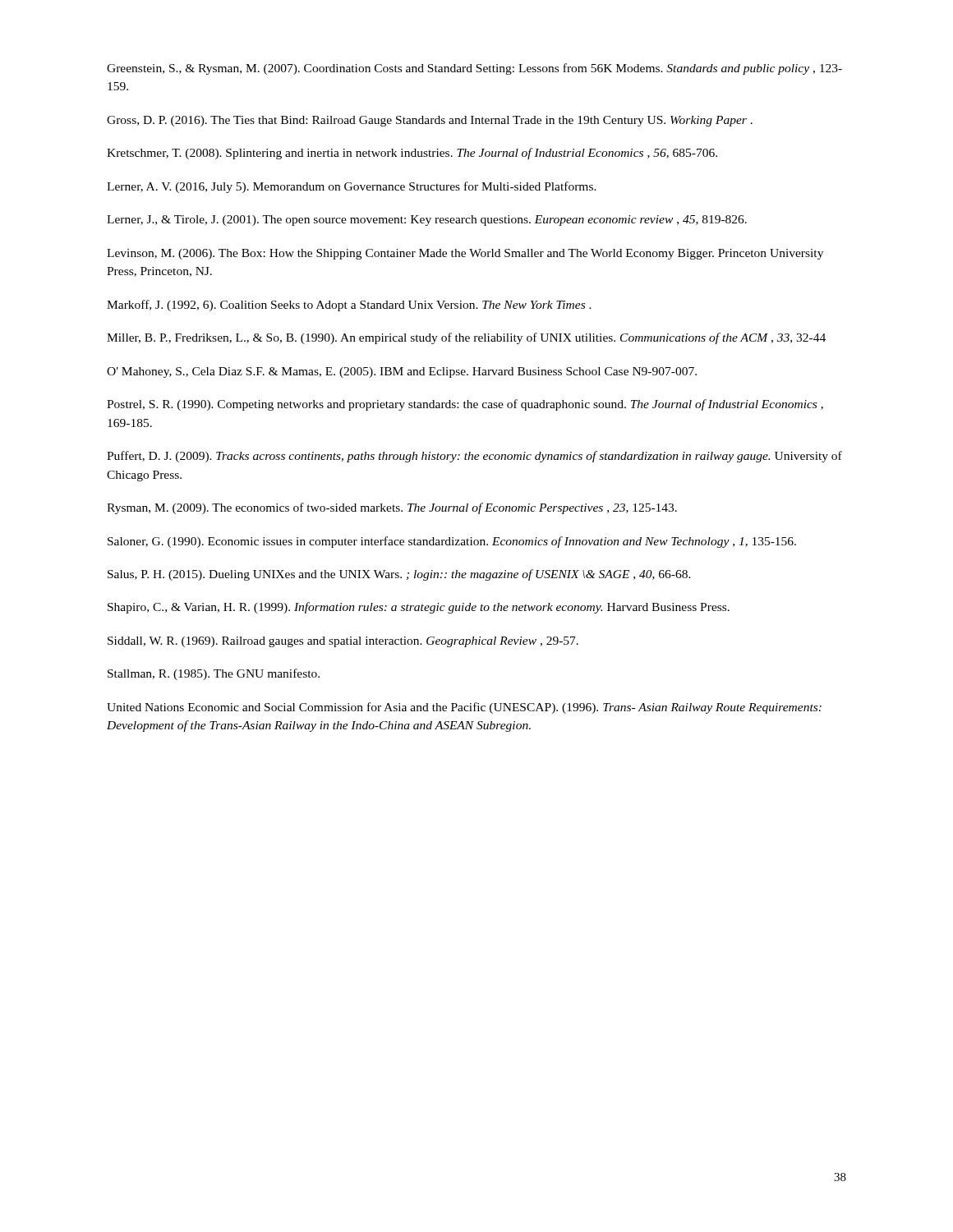Point to the block beginning "Salus, P. H. (2015). Dueling UNIXes"
Viewport: 953px width, 1232px height.
[x=399, y=574]
